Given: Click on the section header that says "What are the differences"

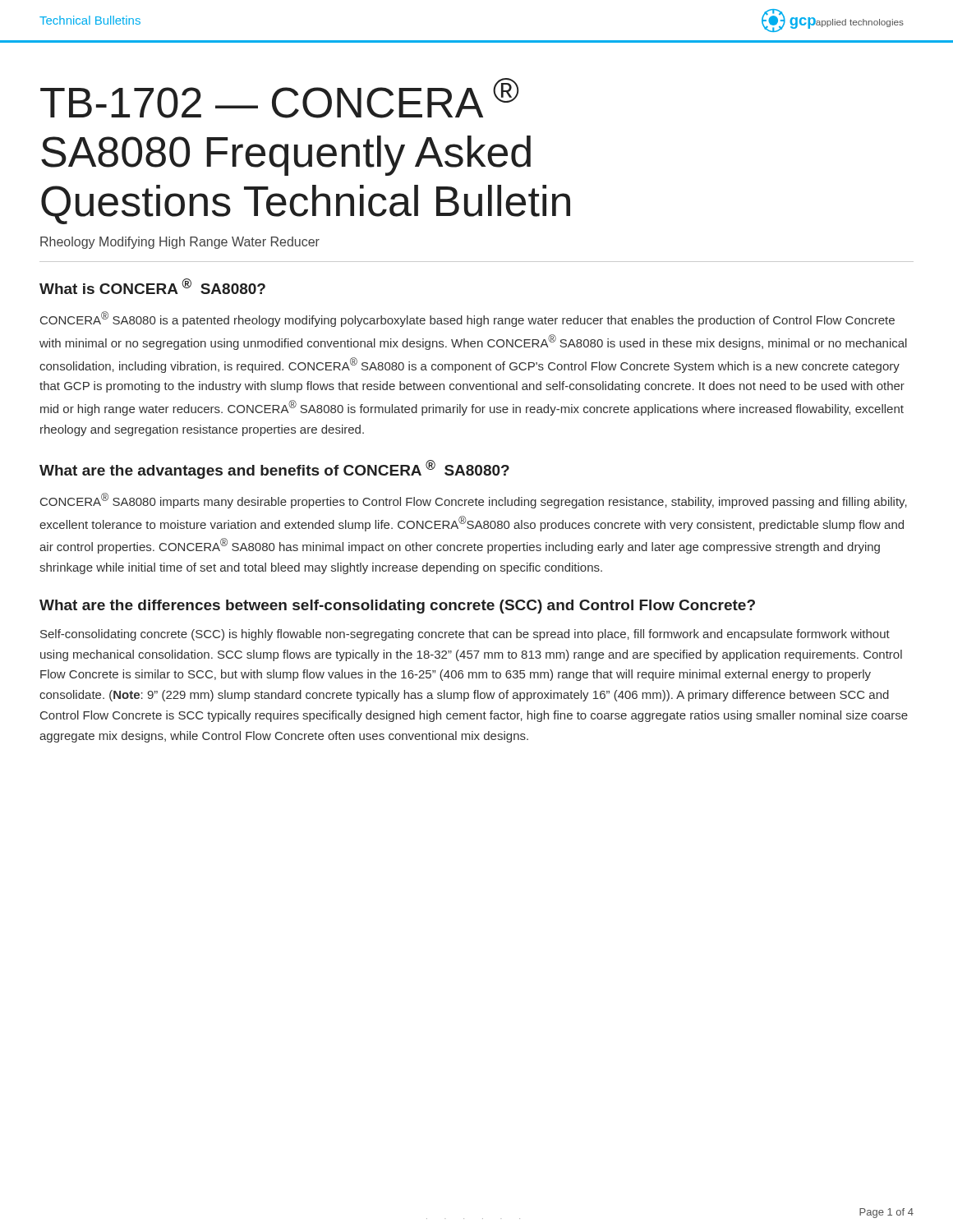Looking at the screenshot, I should (x=398, y=605).
